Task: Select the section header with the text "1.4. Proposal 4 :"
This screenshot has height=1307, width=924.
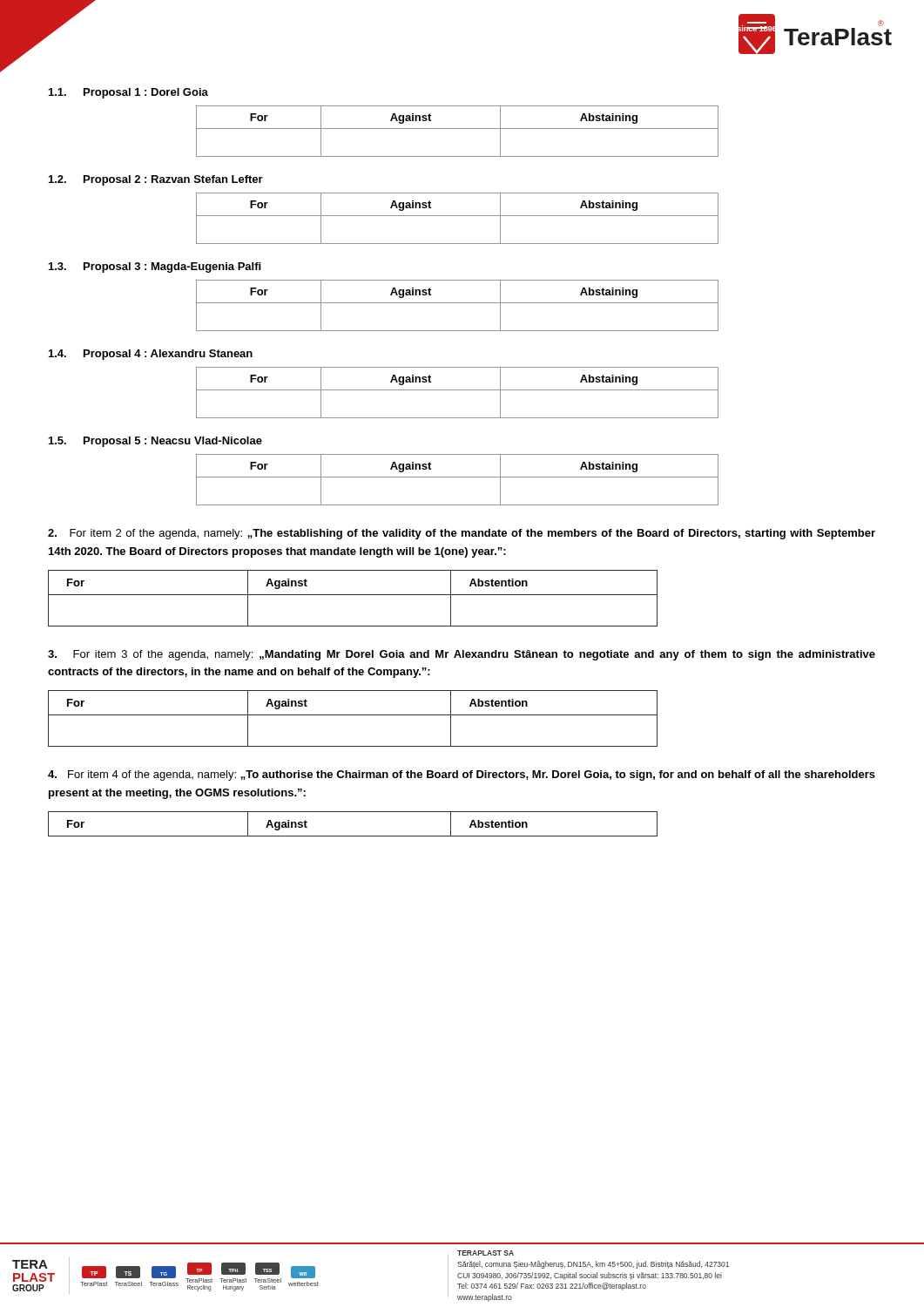Action: click(150, 353)
